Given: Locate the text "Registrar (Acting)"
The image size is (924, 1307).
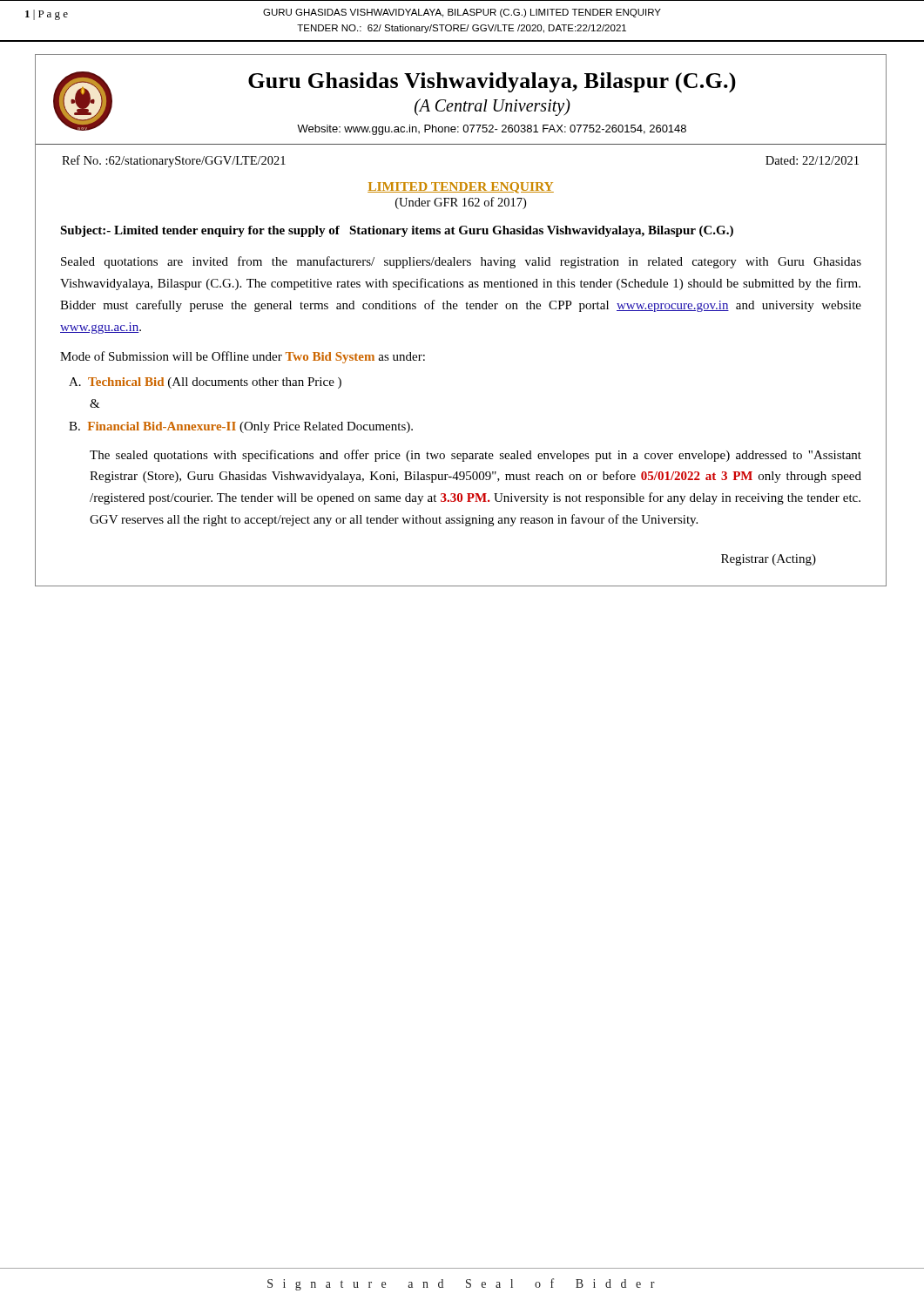Looking at the screenshot, I should [768, 558].
